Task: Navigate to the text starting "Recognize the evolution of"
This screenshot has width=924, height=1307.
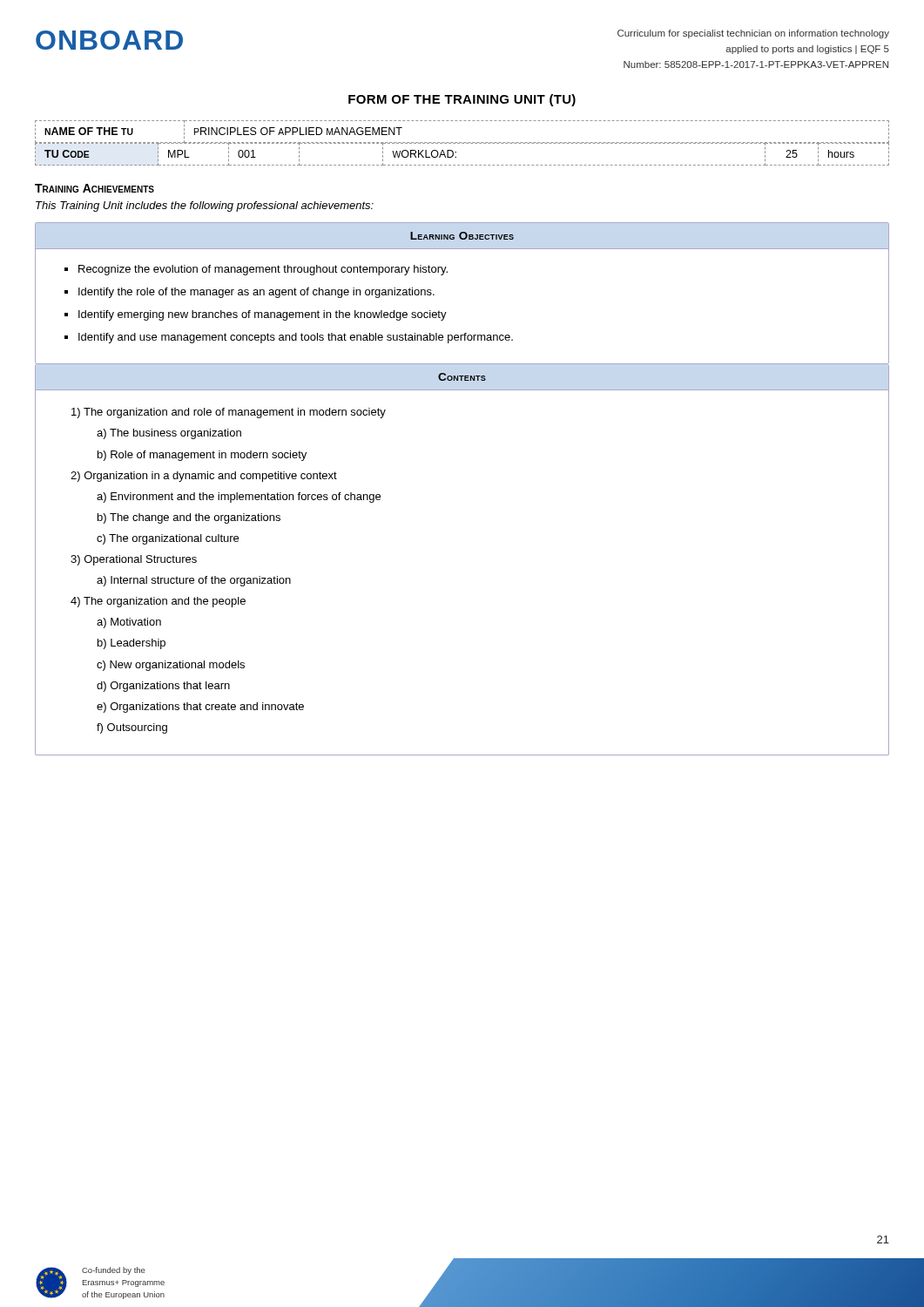Action: 263,269
